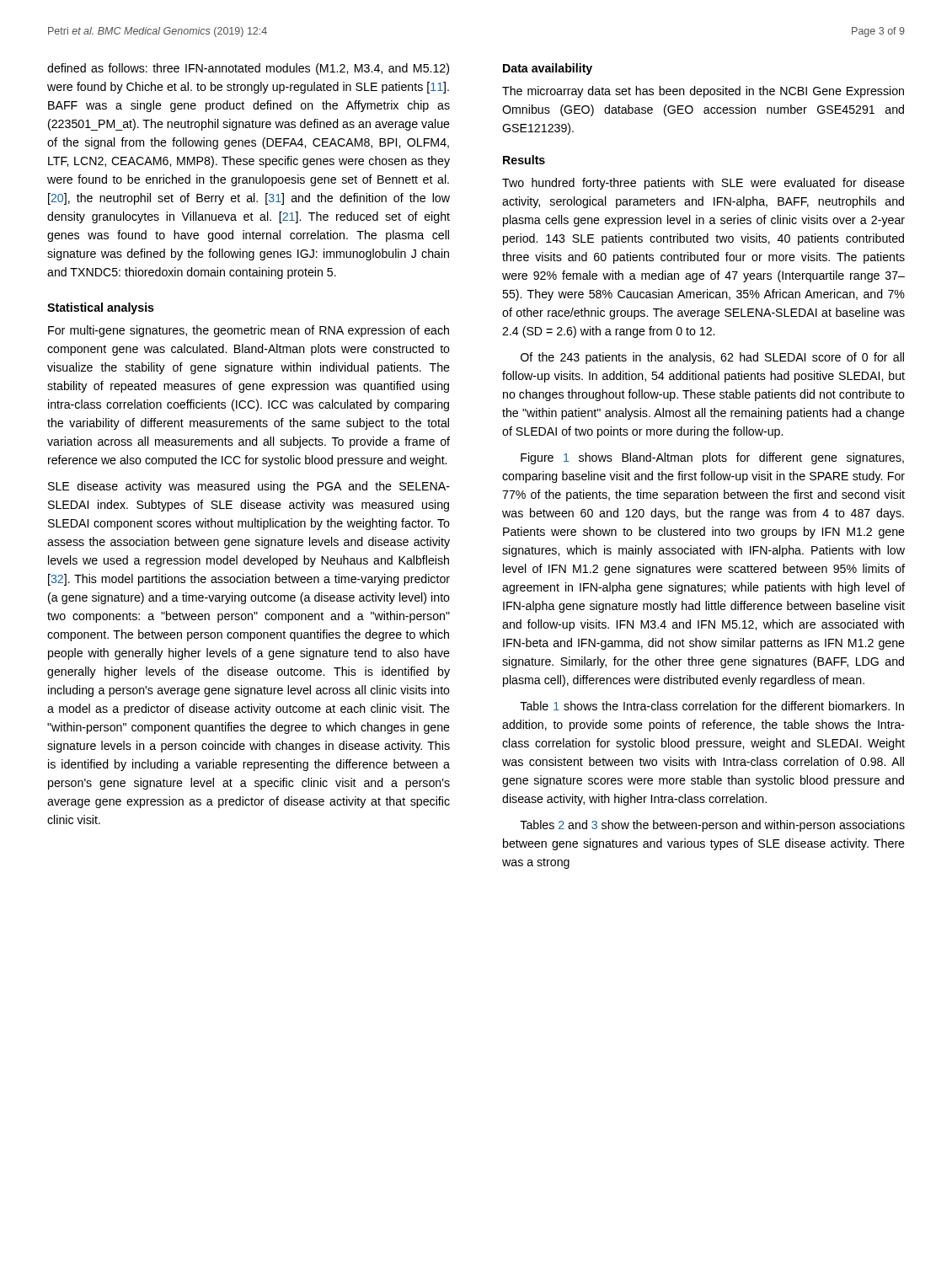Find the block on this page that starts "Table 1 shows the Intra-class correlation for"
Image resolution: width=952 pixels, height=1264 pixels.
703,752
